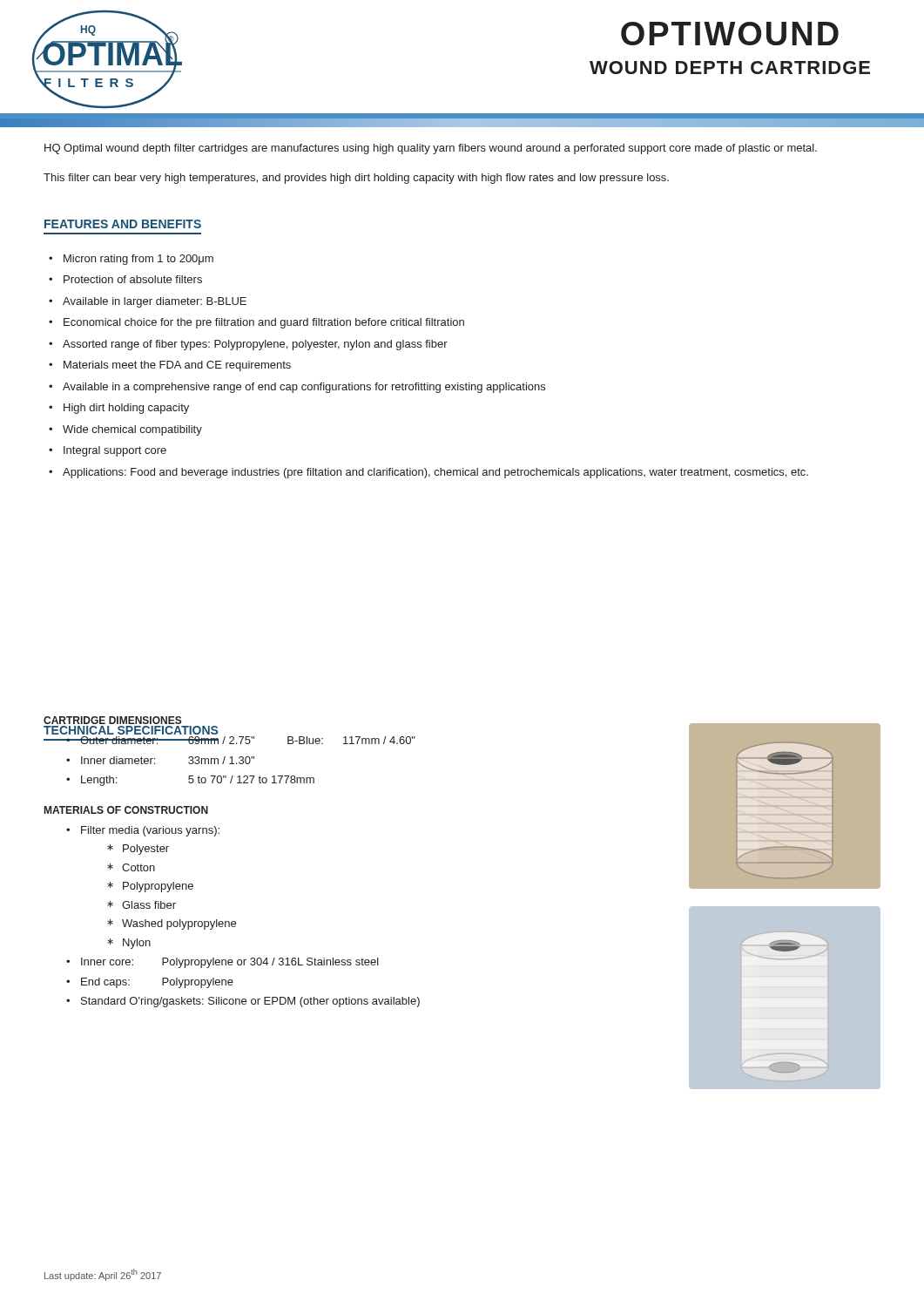This screenshot has height=1307, width=924.
Task: Select the element starting "TECHNICAL SPECIFICATIONS"
Action: pyautogui.click(x=131, y=732)
